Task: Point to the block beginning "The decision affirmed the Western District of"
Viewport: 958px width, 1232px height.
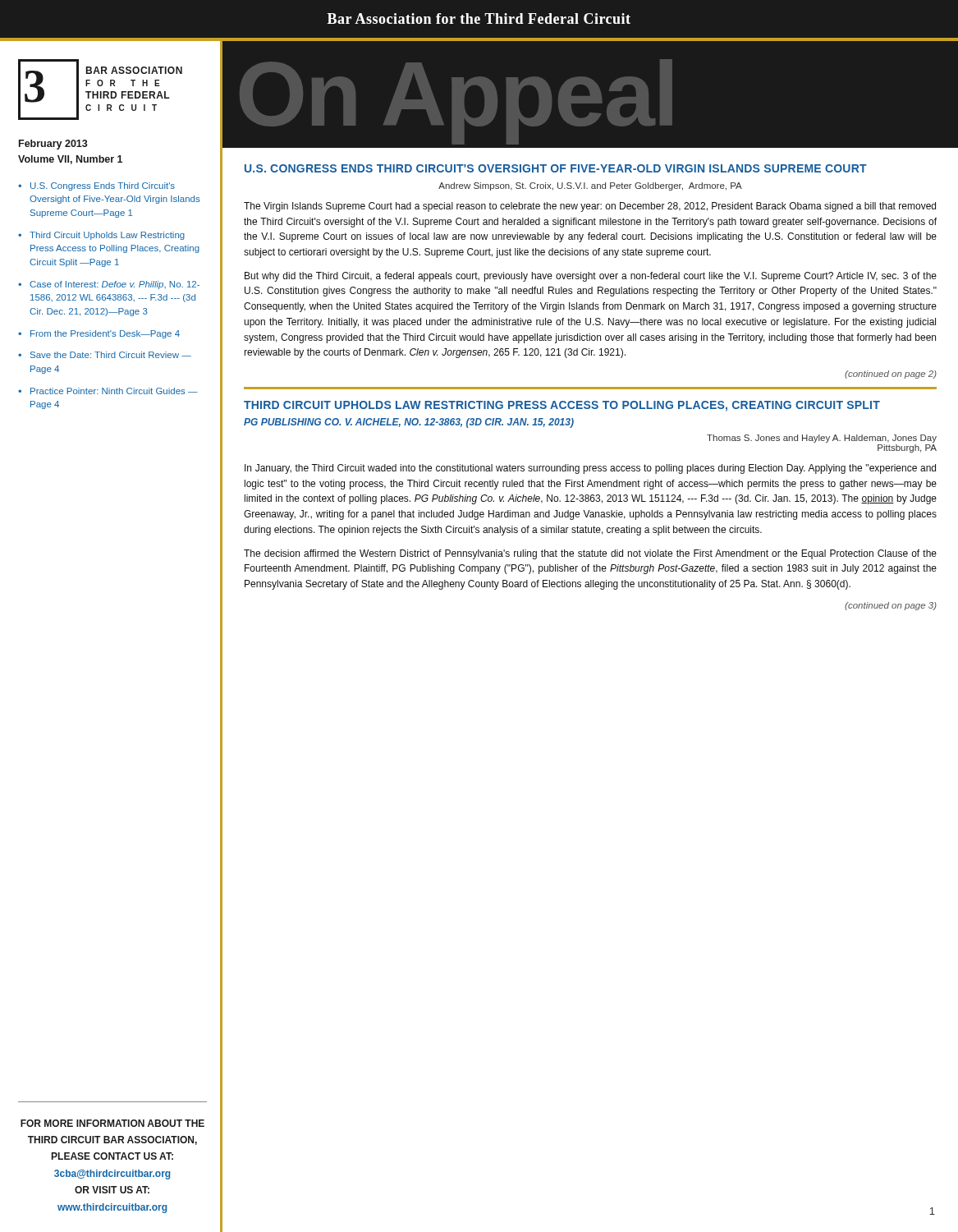Action: click(x=590, y=569)
